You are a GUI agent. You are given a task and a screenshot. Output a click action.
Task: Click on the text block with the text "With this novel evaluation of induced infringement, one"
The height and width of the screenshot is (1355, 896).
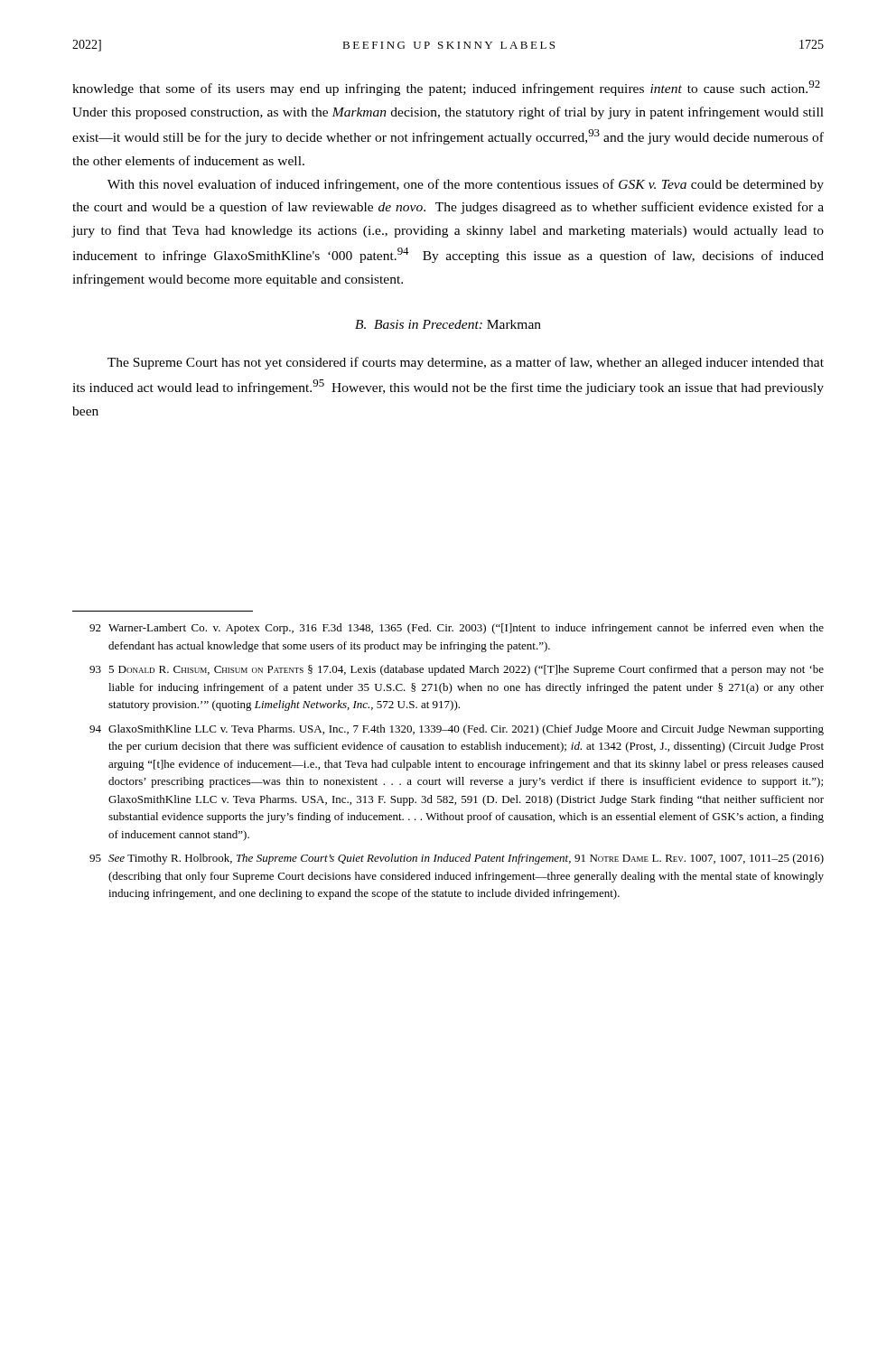tap(448, 231)
